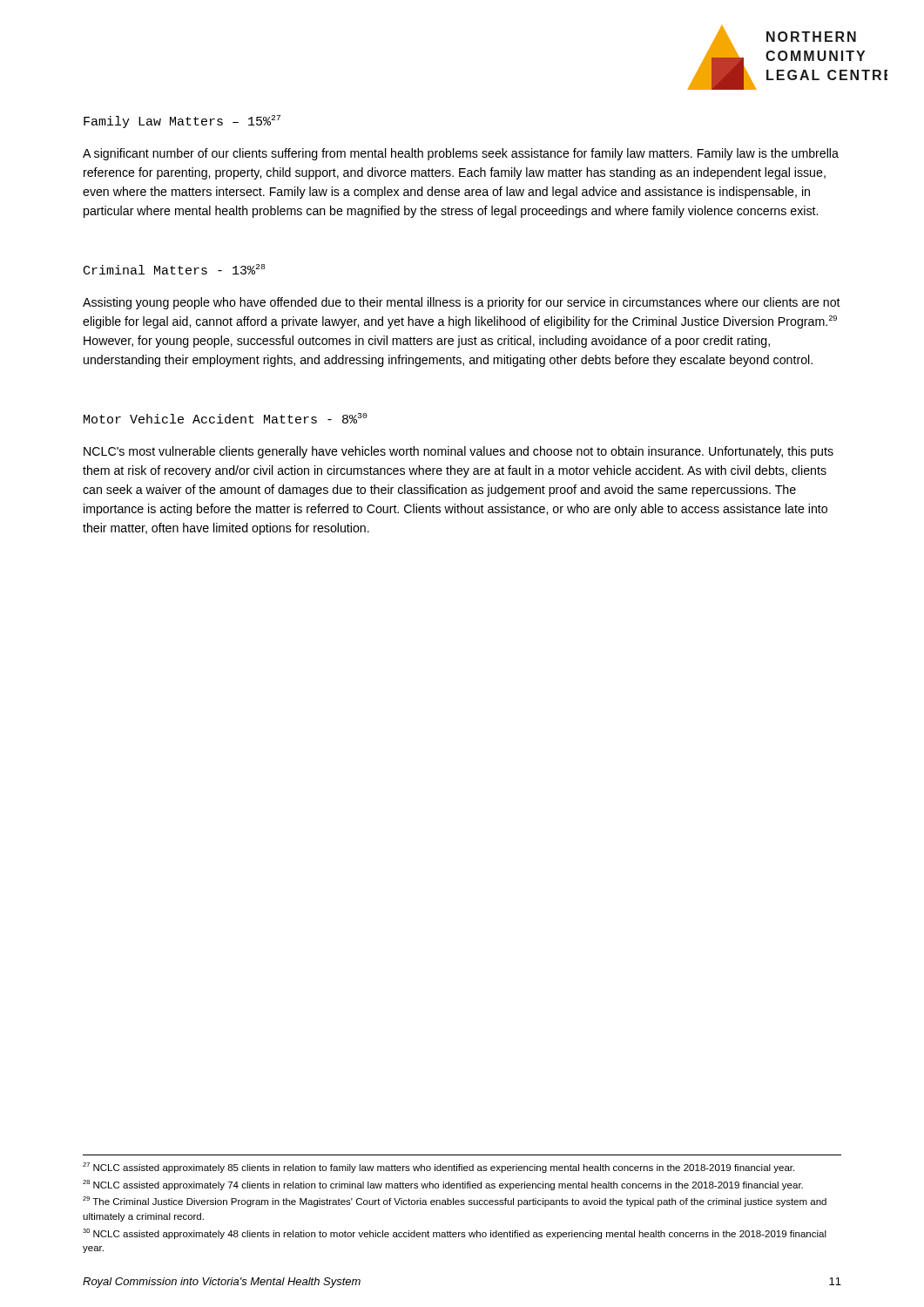Locate the text block starting "A significant number of our clients suffering from"
The image size is (924, 1307).
click(x=461, y=182)
